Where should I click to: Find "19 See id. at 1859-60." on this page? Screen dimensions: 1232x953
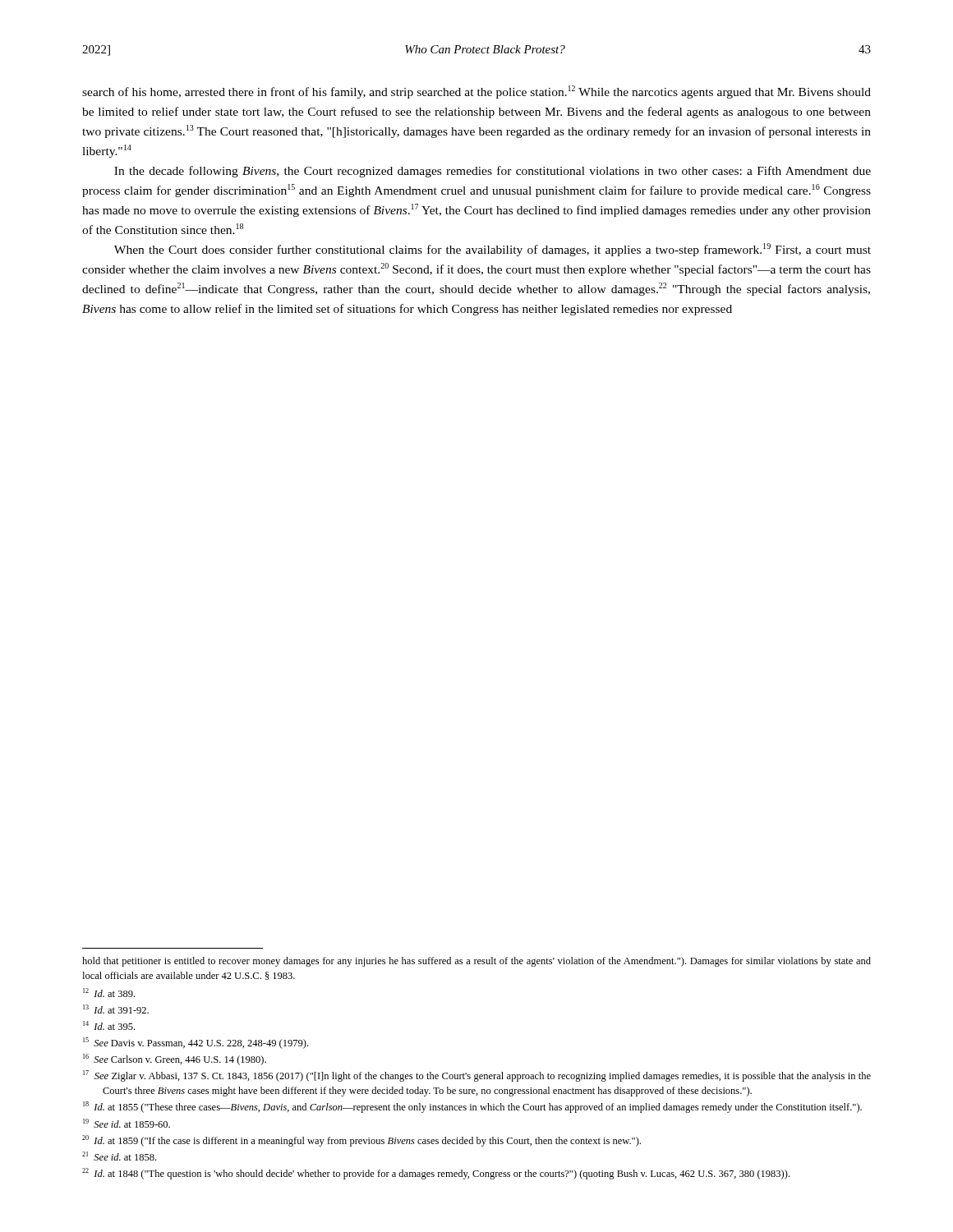(127, 1123)
